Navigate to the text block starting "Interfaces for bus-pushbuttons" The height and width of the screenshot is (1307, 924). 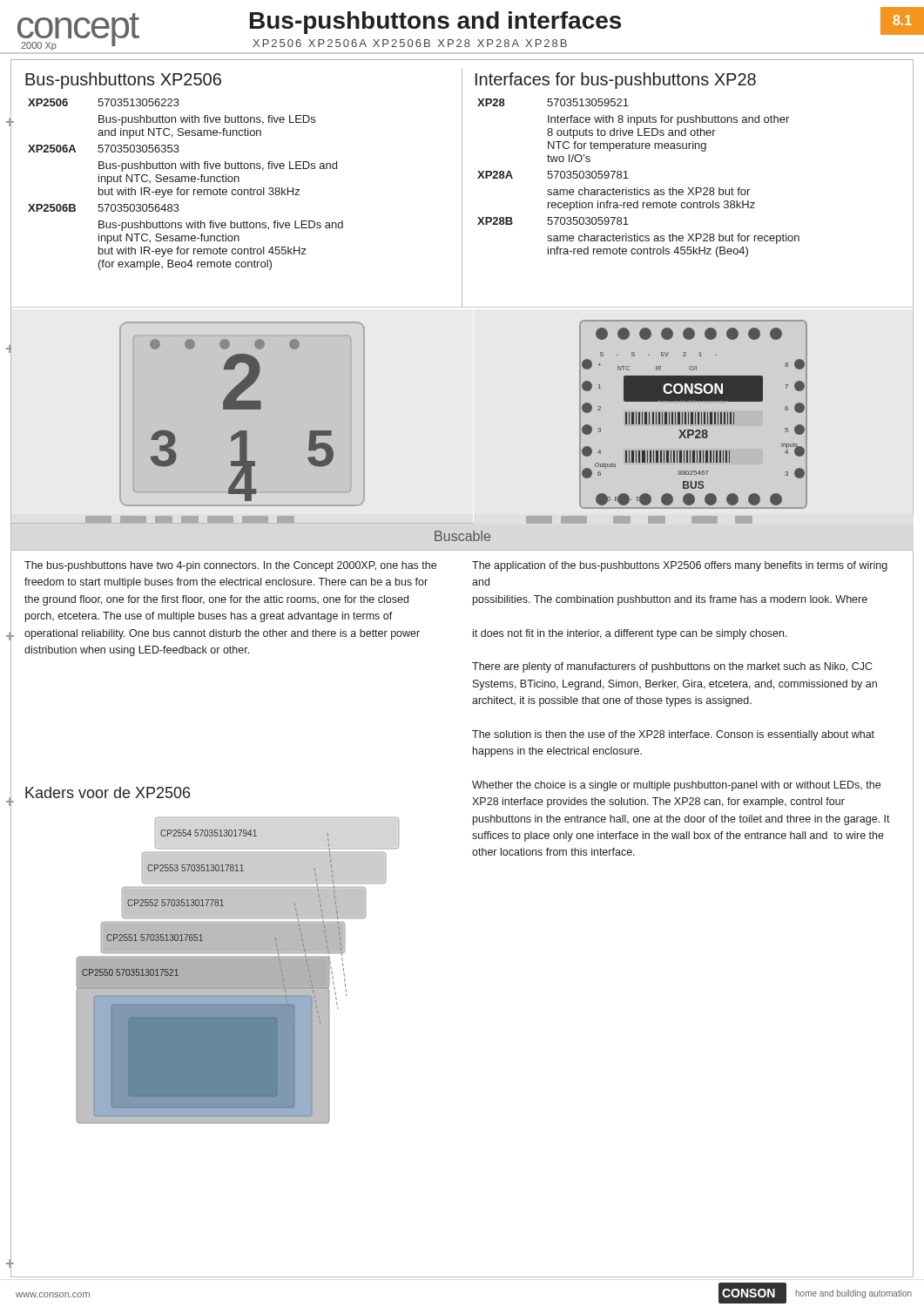click(615, 79)
